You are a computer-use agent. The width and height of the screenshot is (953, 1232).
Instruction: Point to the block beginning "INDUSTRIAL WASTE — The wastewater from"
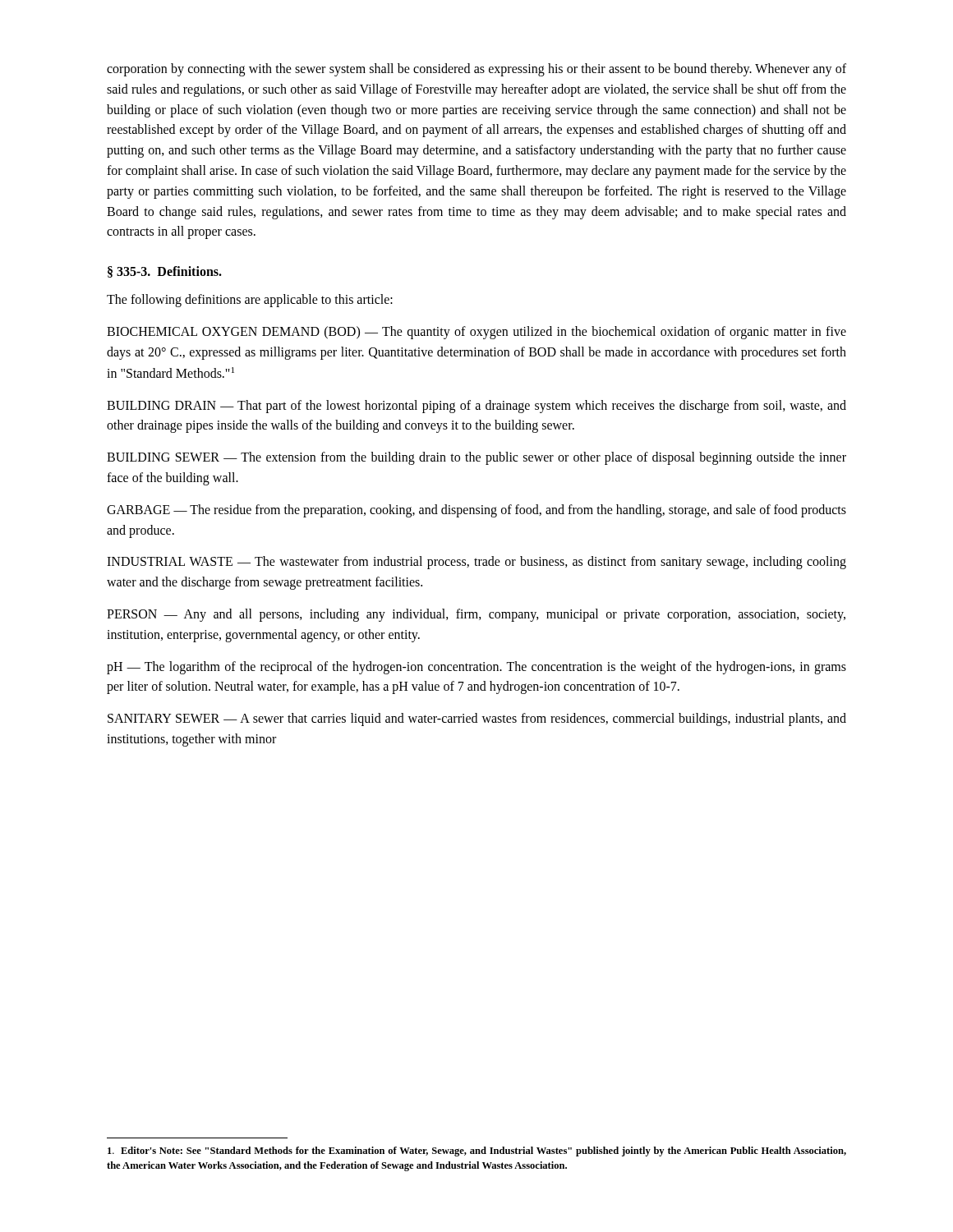click(476, 572)
